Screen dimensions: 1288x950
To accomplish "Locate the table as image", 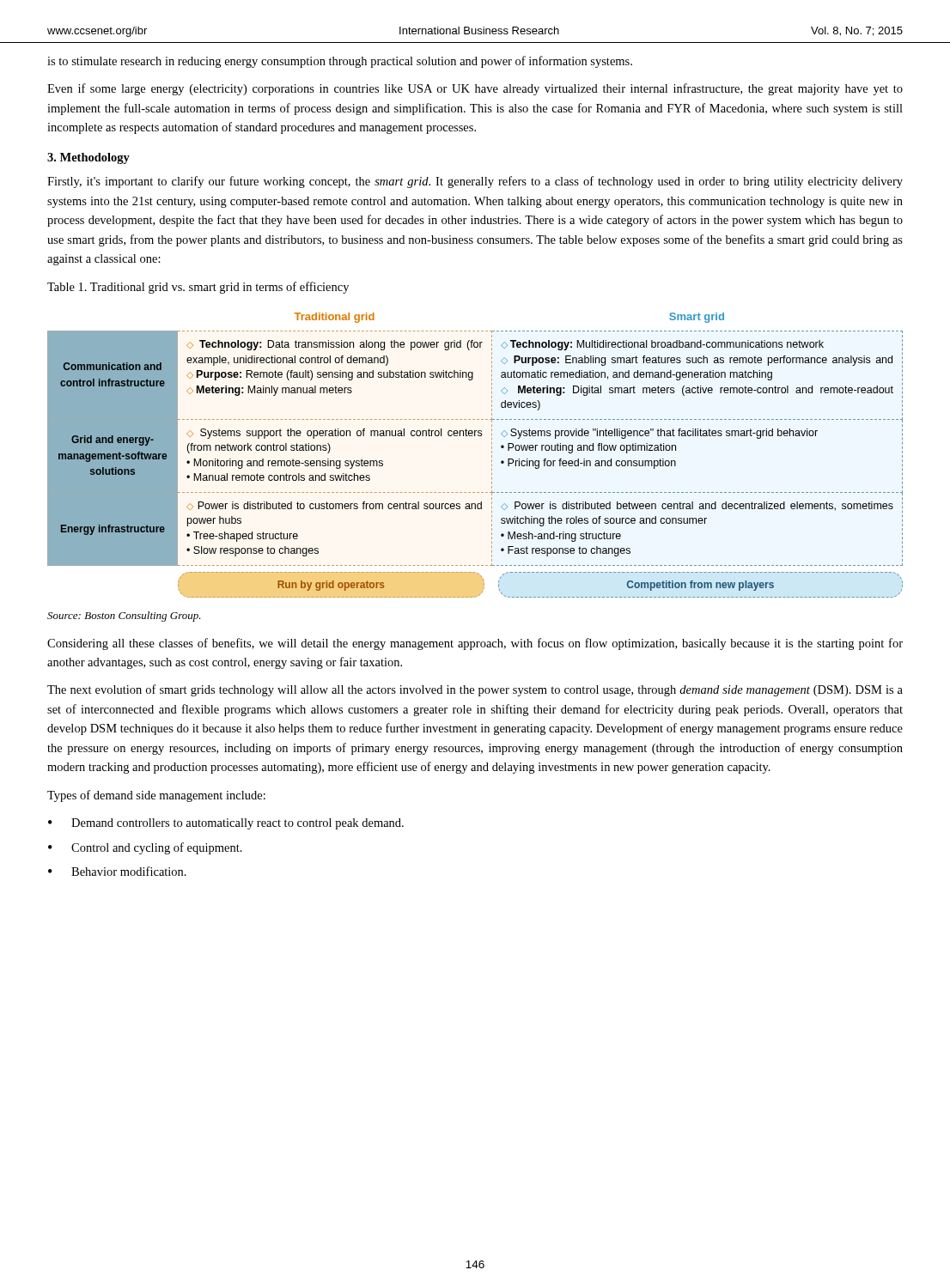I will click(x=475, y=454).
